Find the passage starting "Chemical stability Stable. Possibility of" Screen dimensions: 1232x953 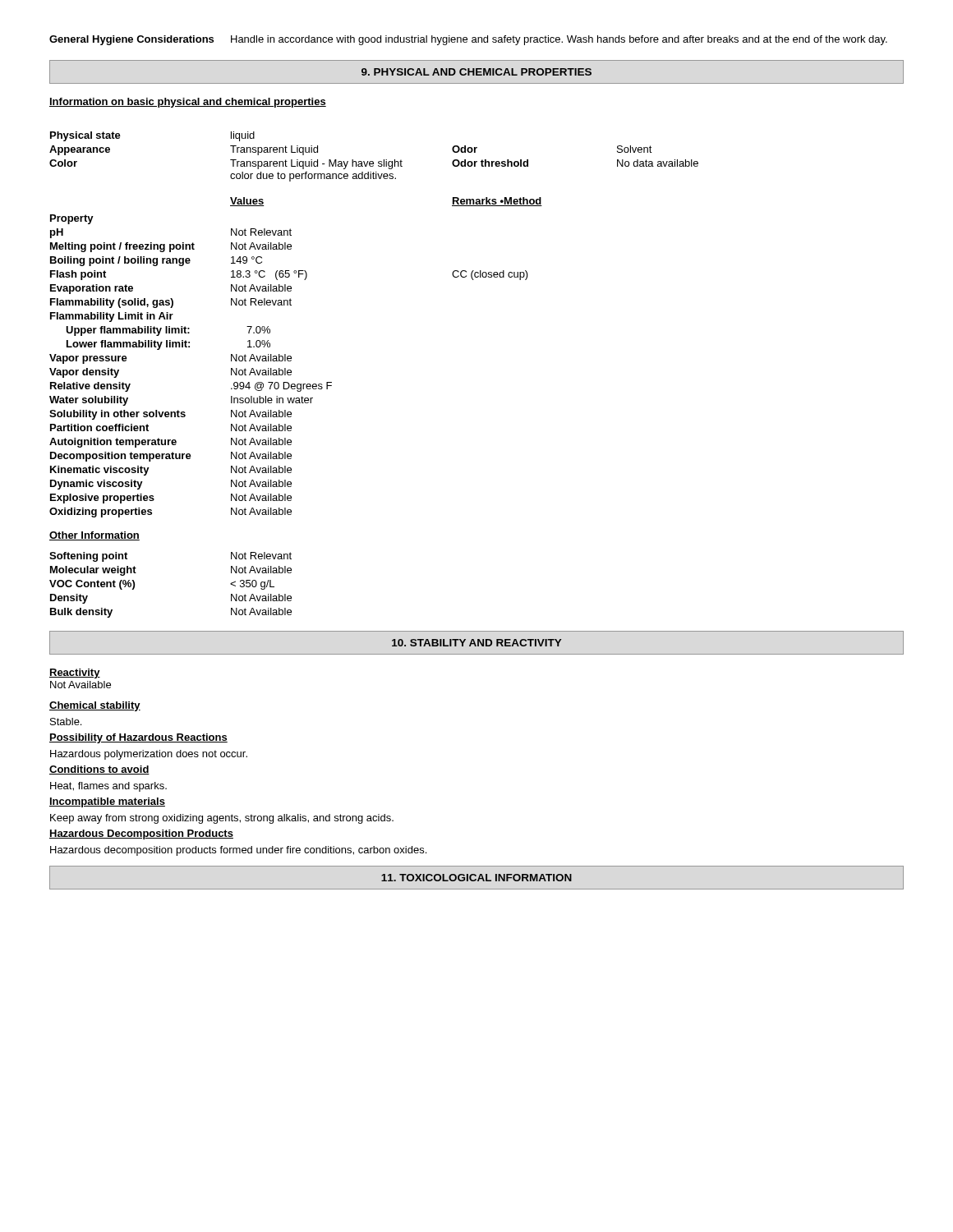(95, 706)
